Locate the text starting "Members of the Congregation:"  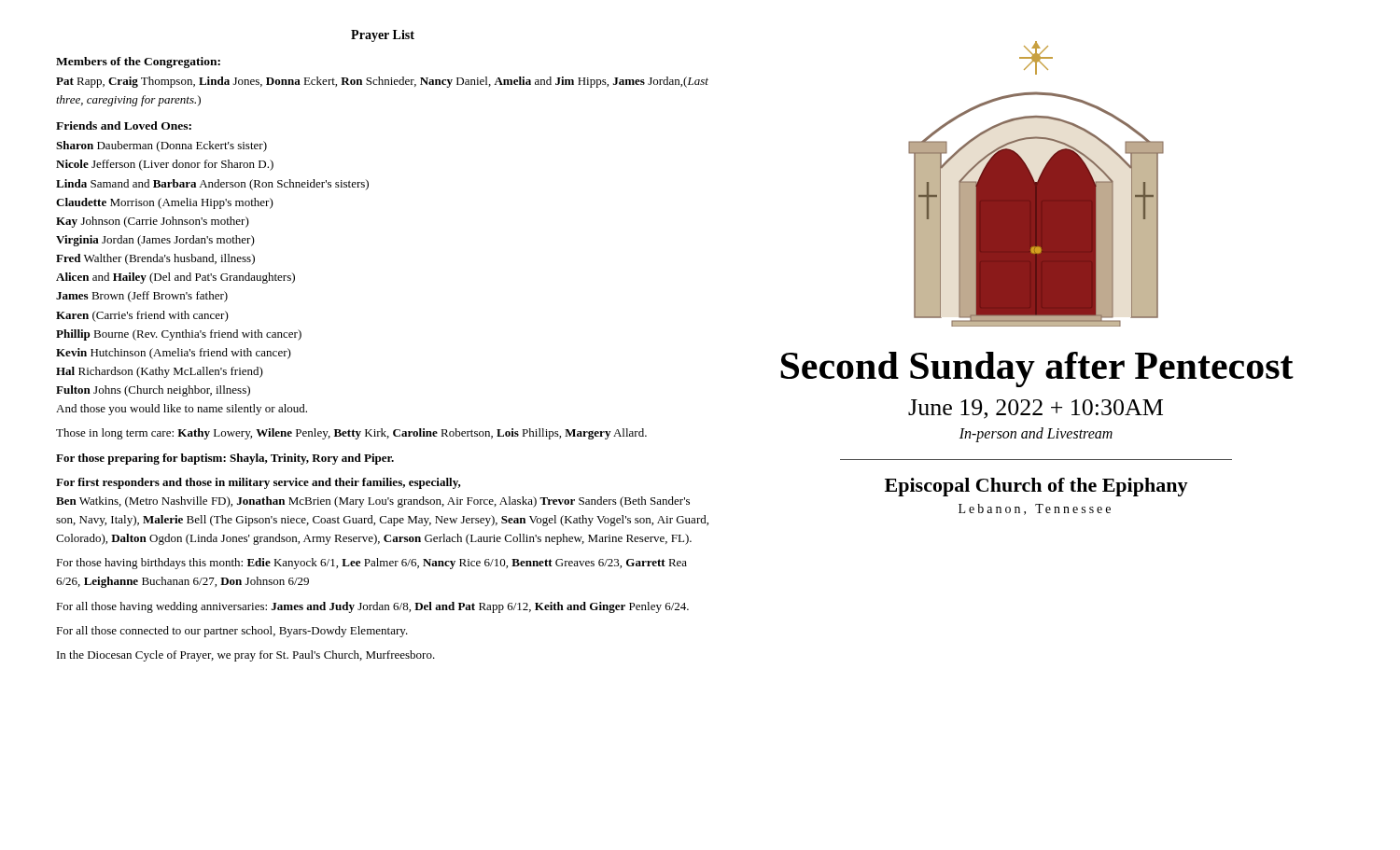pos(139,61)
